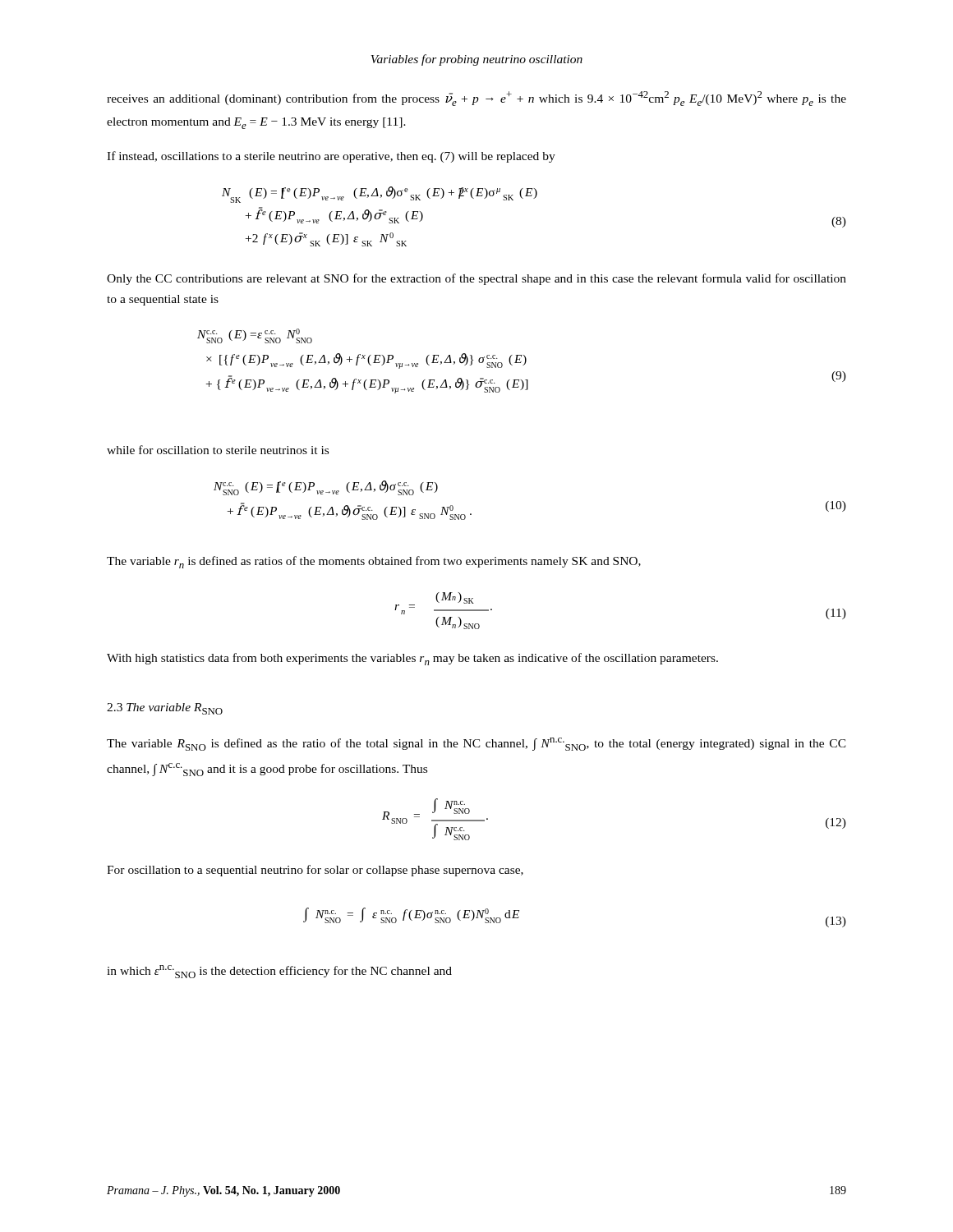Point to the element starting "receives an additional (dominant) contribution"
This screenshot has height=1232, width=953.
click(x=476, y=110)
